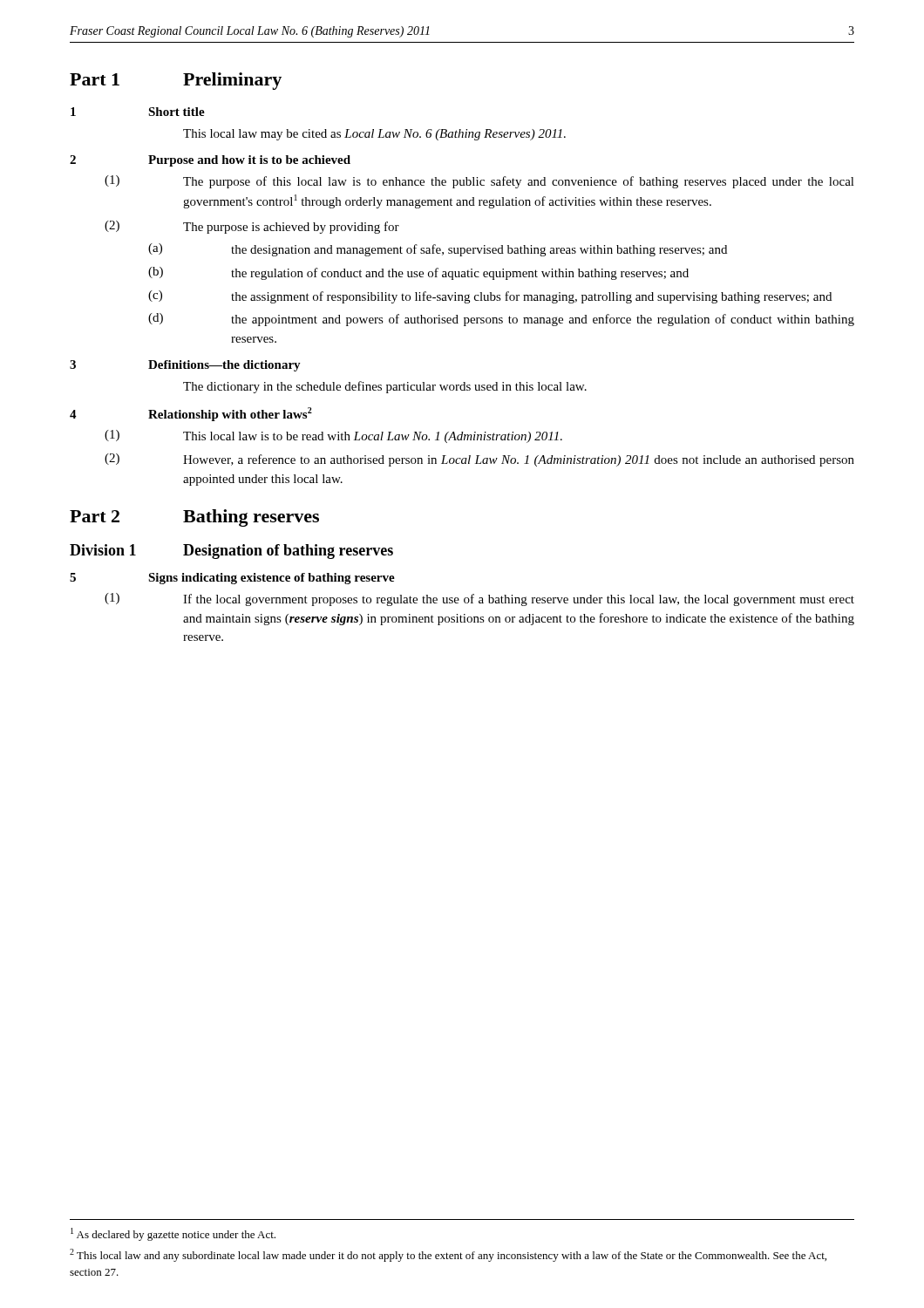
Task: Locate the block starting "The dictionary in the schedule defines"
Action: click(x=462, y=387)
